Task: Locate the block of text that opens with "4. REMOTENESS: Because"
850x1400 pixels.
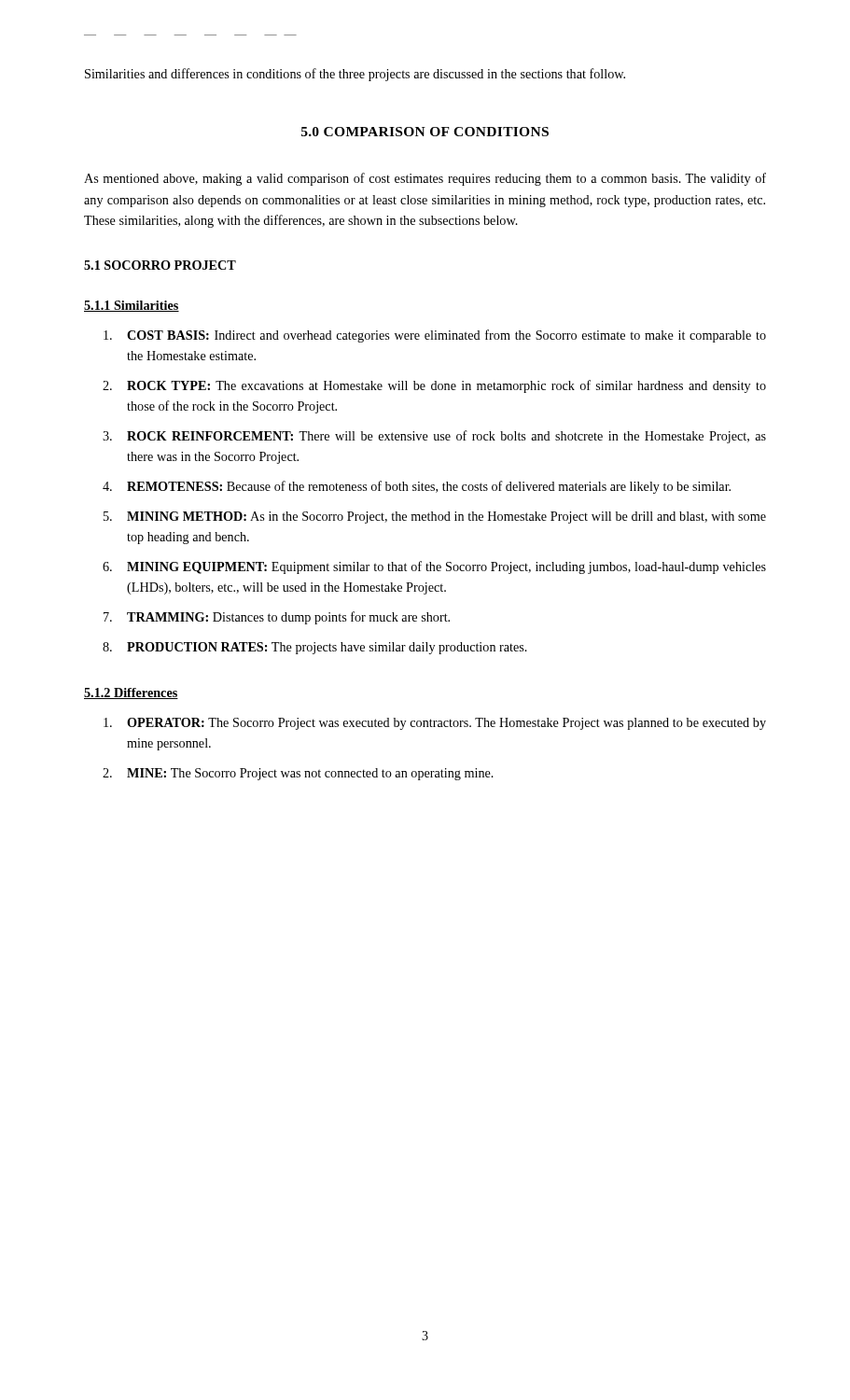Action: pyautogui.click(x=434, y=486)
